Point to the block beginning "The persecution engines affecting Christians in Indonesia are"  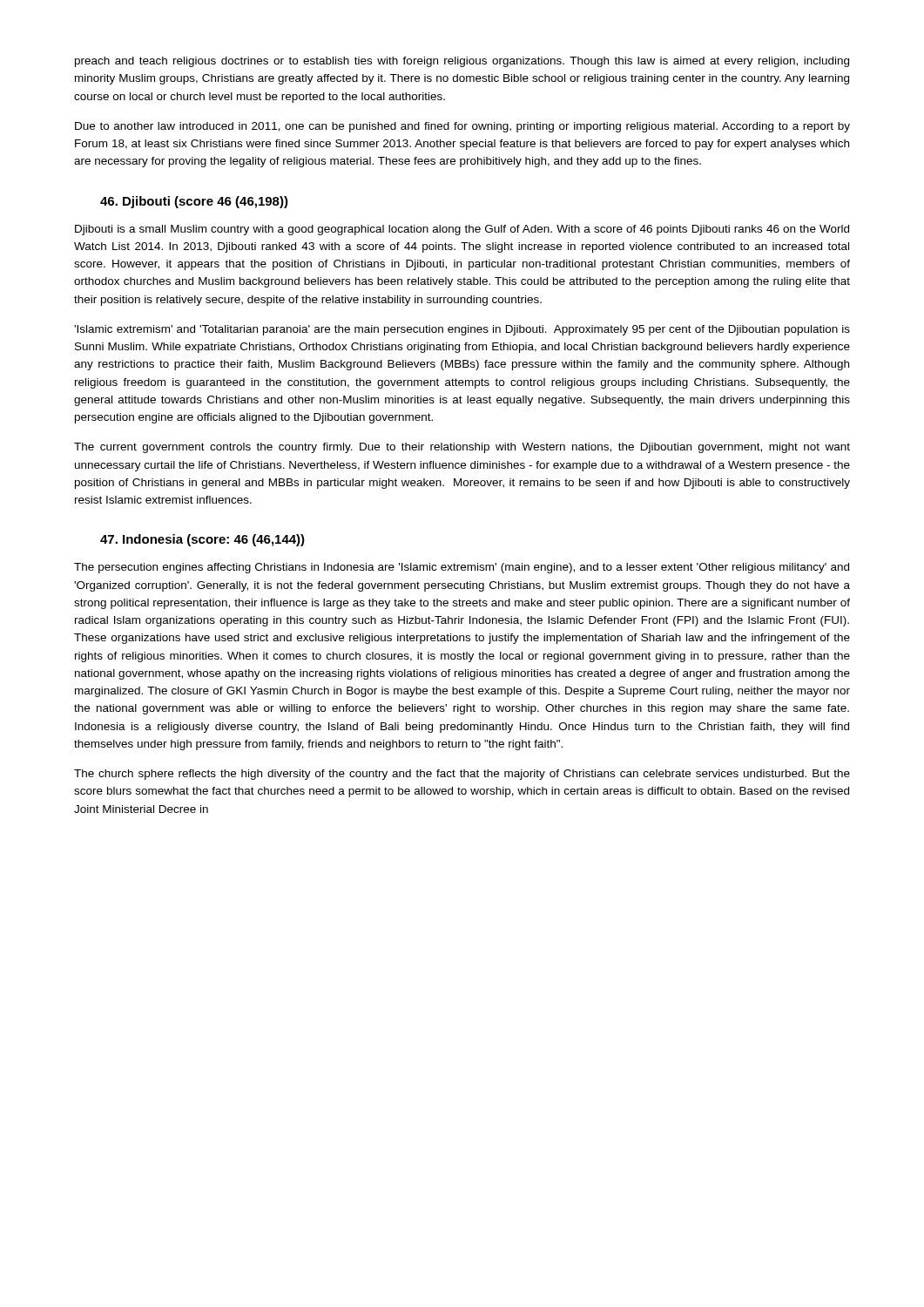tap(462, 655)
